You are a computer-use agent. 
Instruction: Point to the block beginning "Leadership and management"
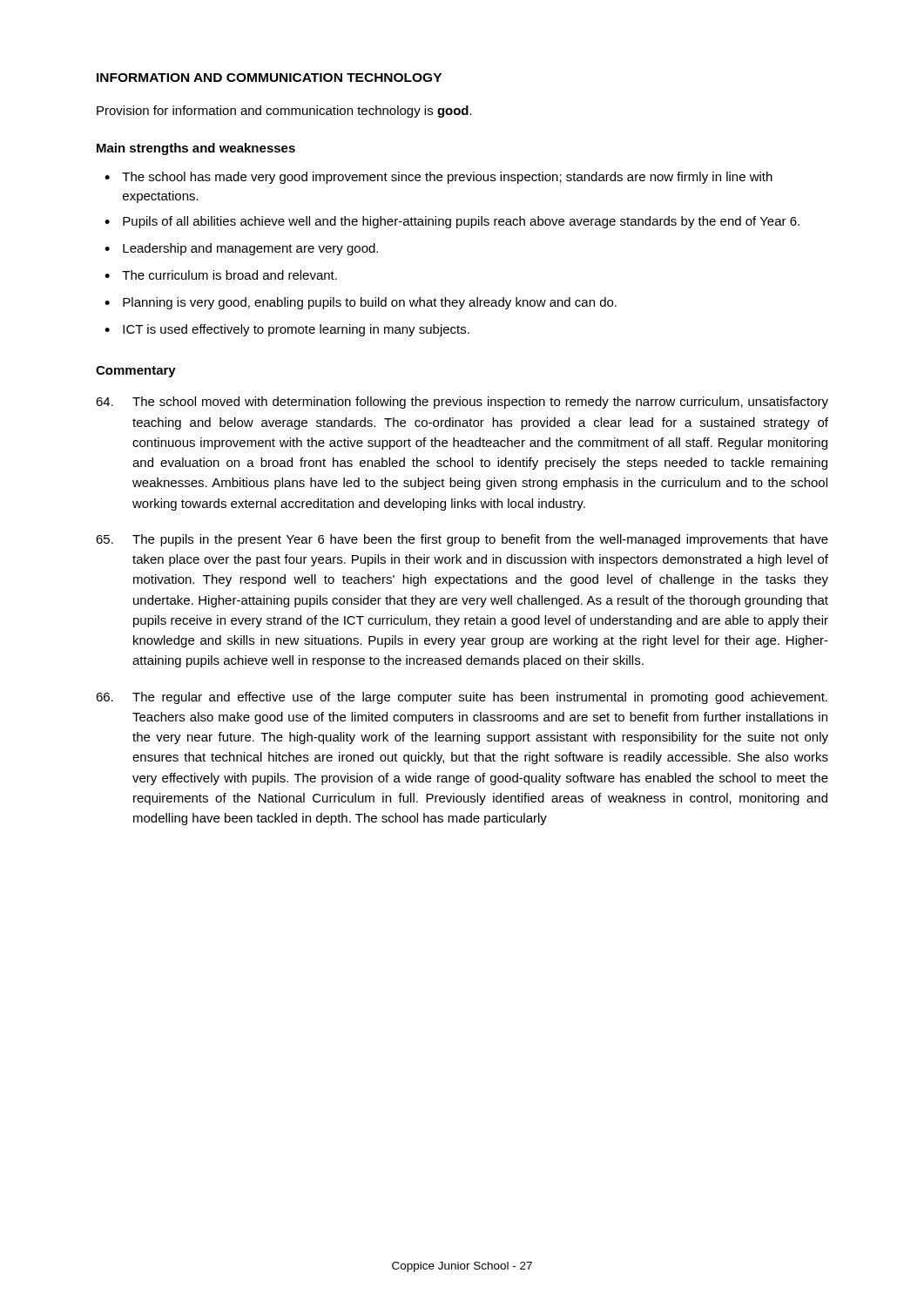pyautogui.click(x=251, y=248)
